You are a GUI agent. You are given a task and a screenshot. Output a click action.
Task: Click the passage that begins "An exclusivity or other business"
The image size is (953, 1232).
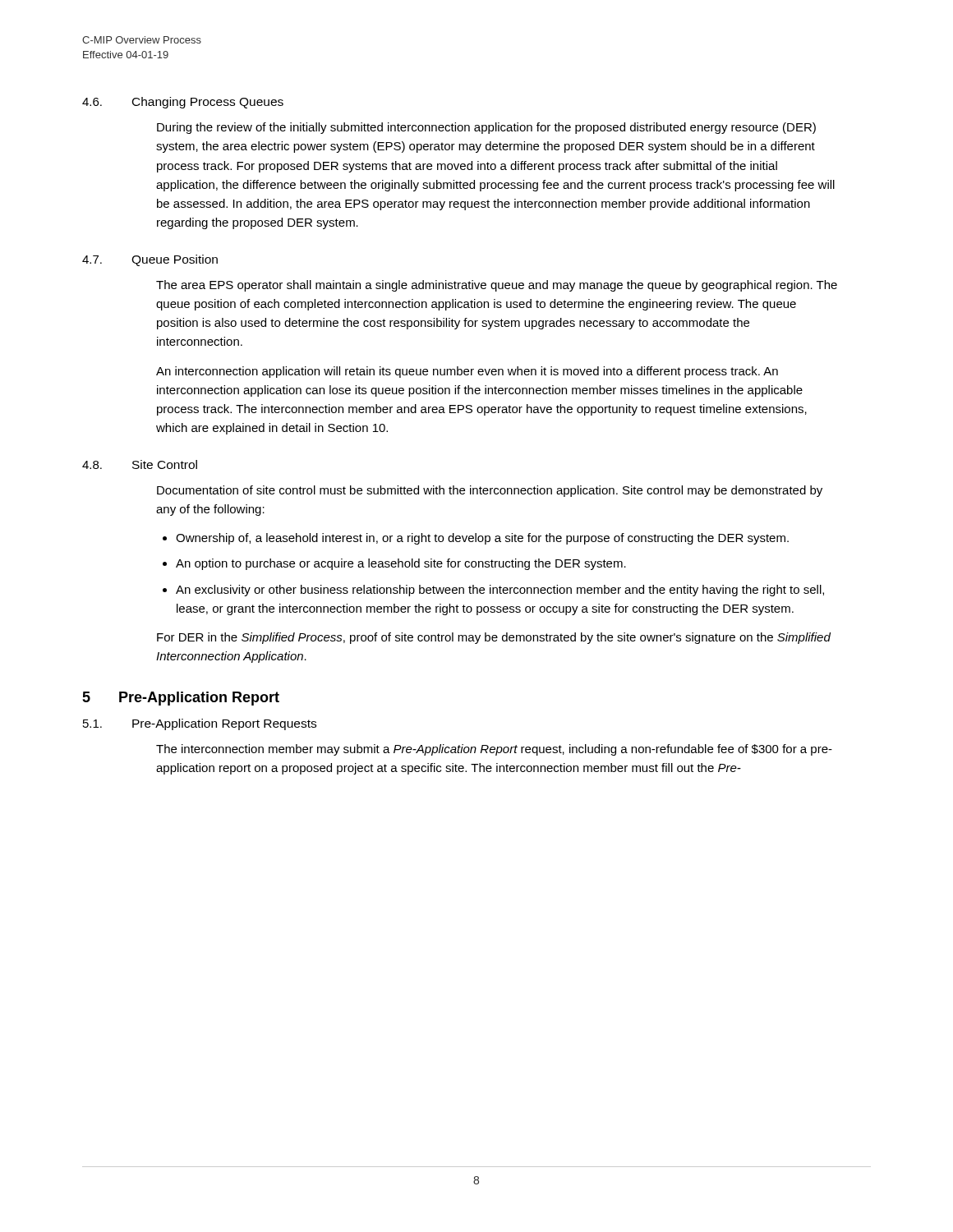click(x=501, y=598)
